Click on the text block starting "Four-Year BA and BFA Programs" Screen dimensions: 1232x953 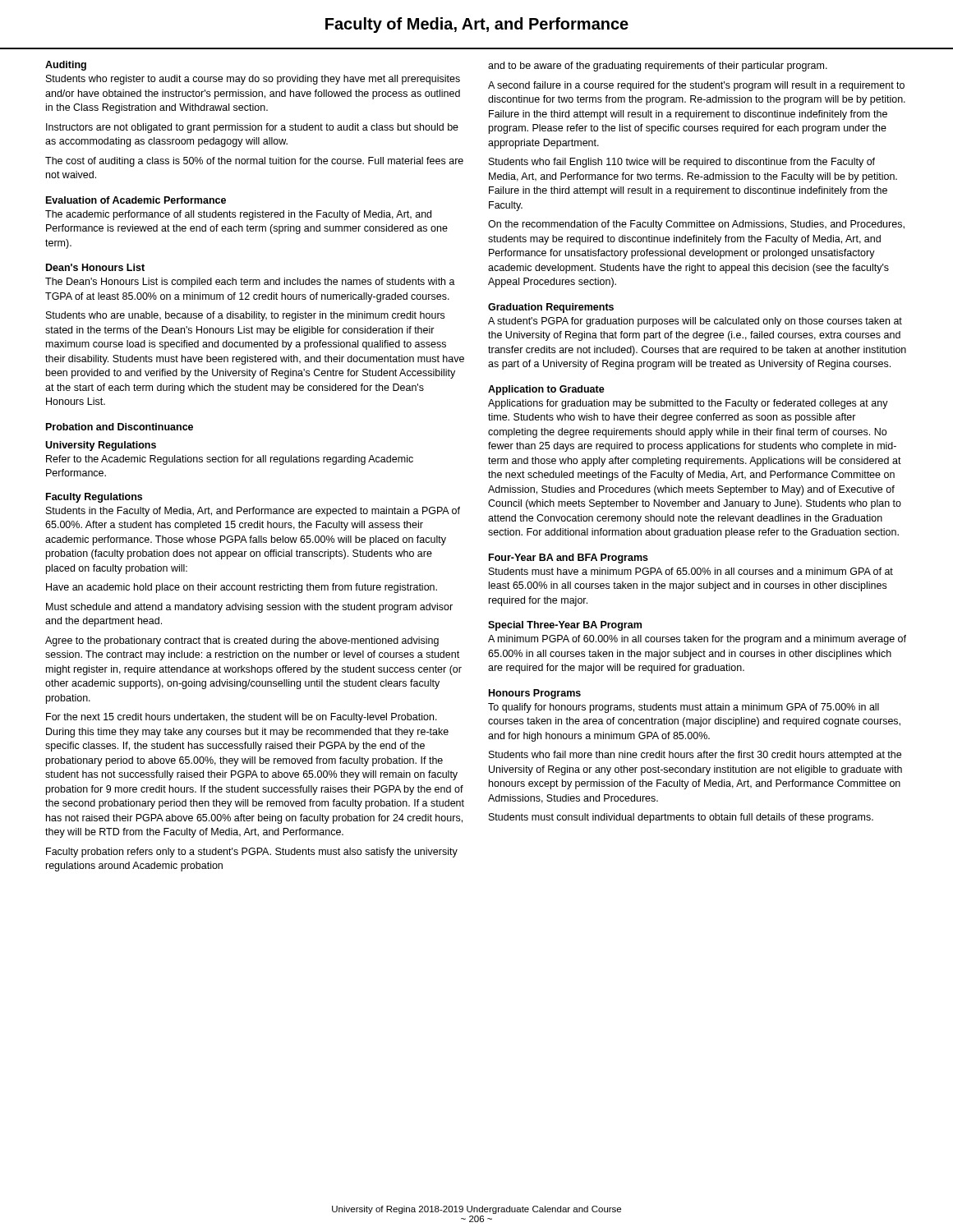click(568, 557)
